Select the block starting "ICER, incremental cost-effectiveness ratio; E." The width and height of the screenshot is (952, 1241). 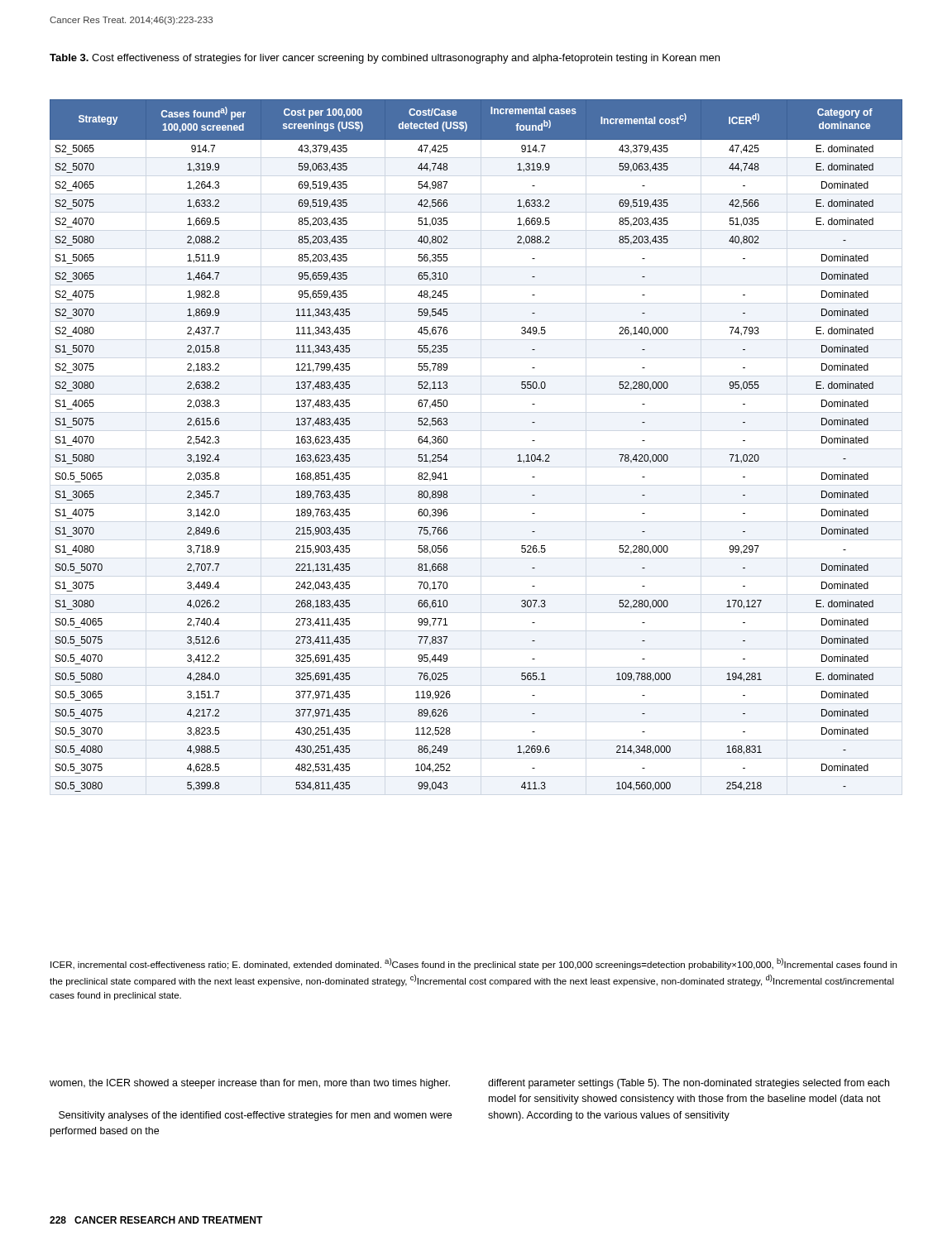click(x=474, y=978)
